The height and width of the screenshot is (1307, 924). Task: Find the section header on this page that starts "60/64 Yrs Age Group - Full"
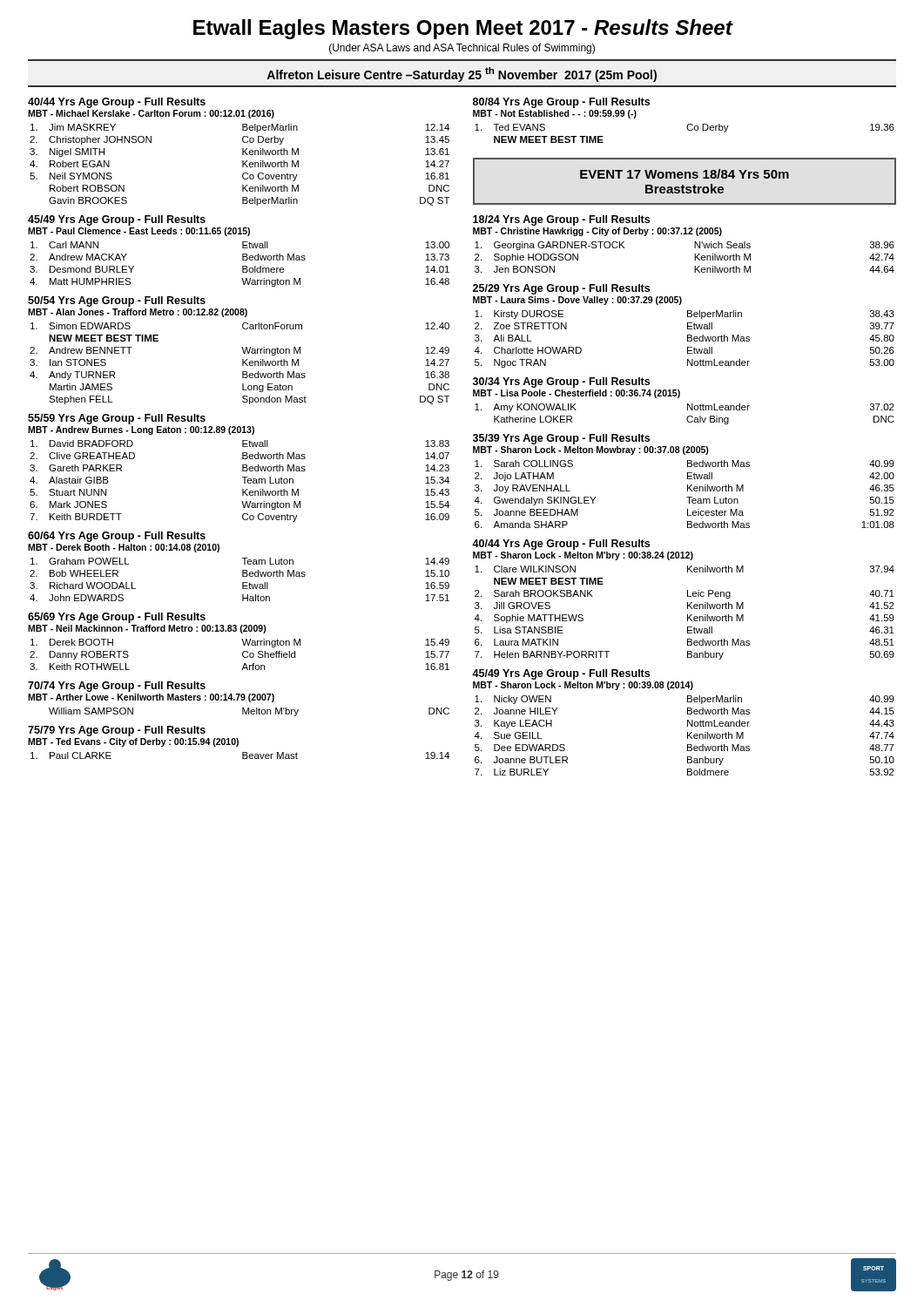point(117,536)
